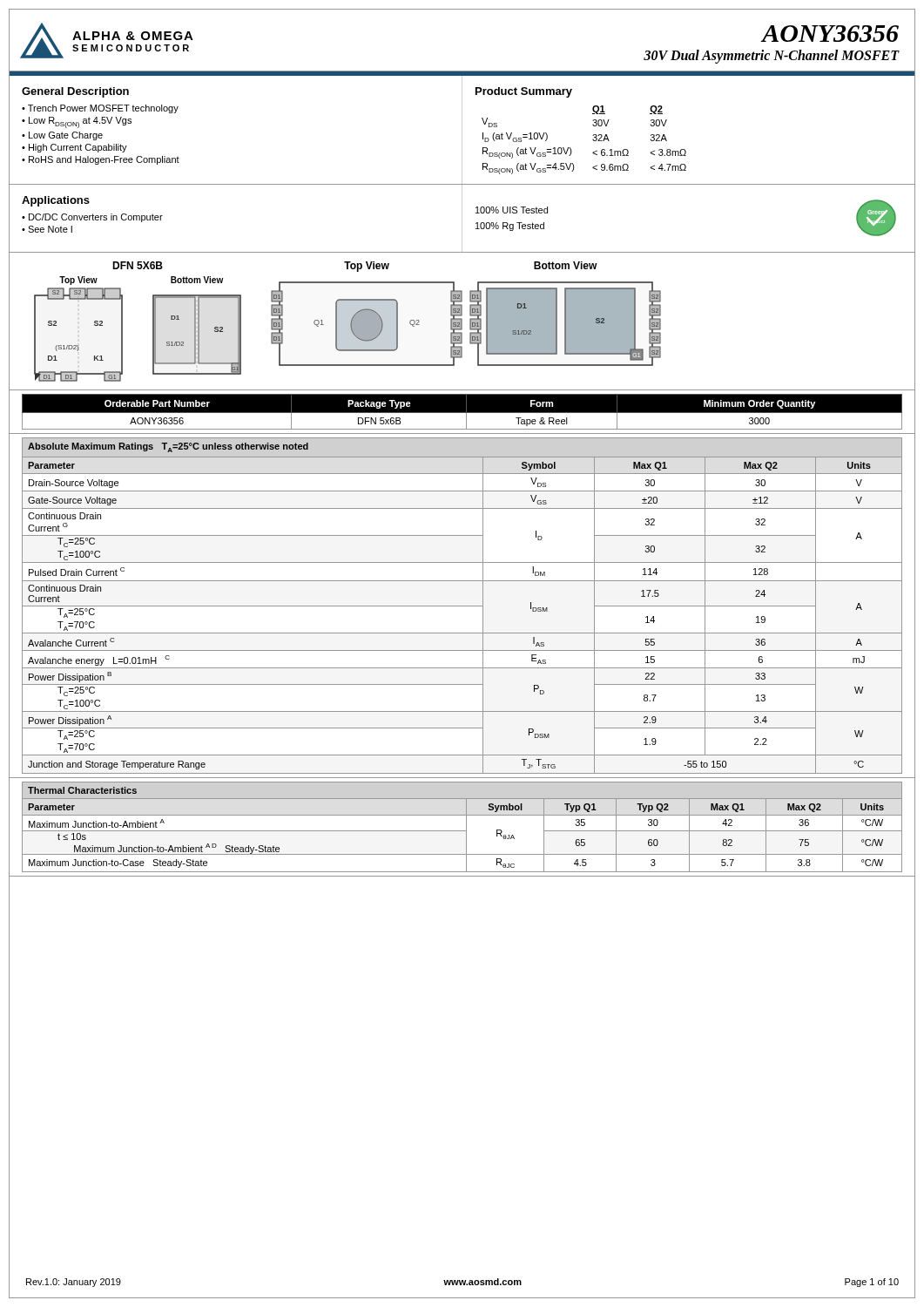Find "Product Summary" on this page
The width and height of the screenshot is (924, 1307).
click(x=523, y=91)
